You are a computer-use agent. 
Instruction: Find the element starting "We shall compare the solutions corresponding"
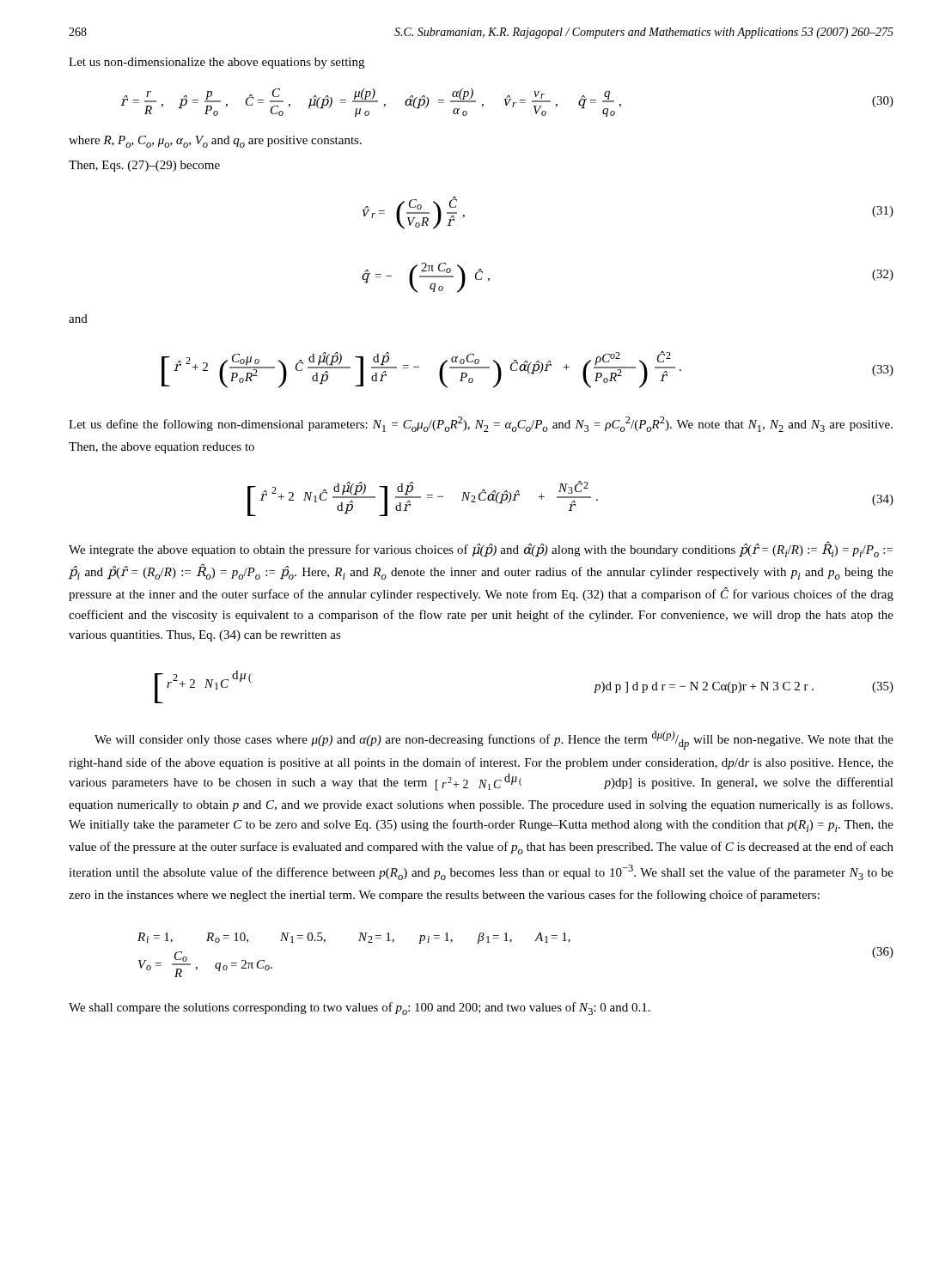point(360,1009)
